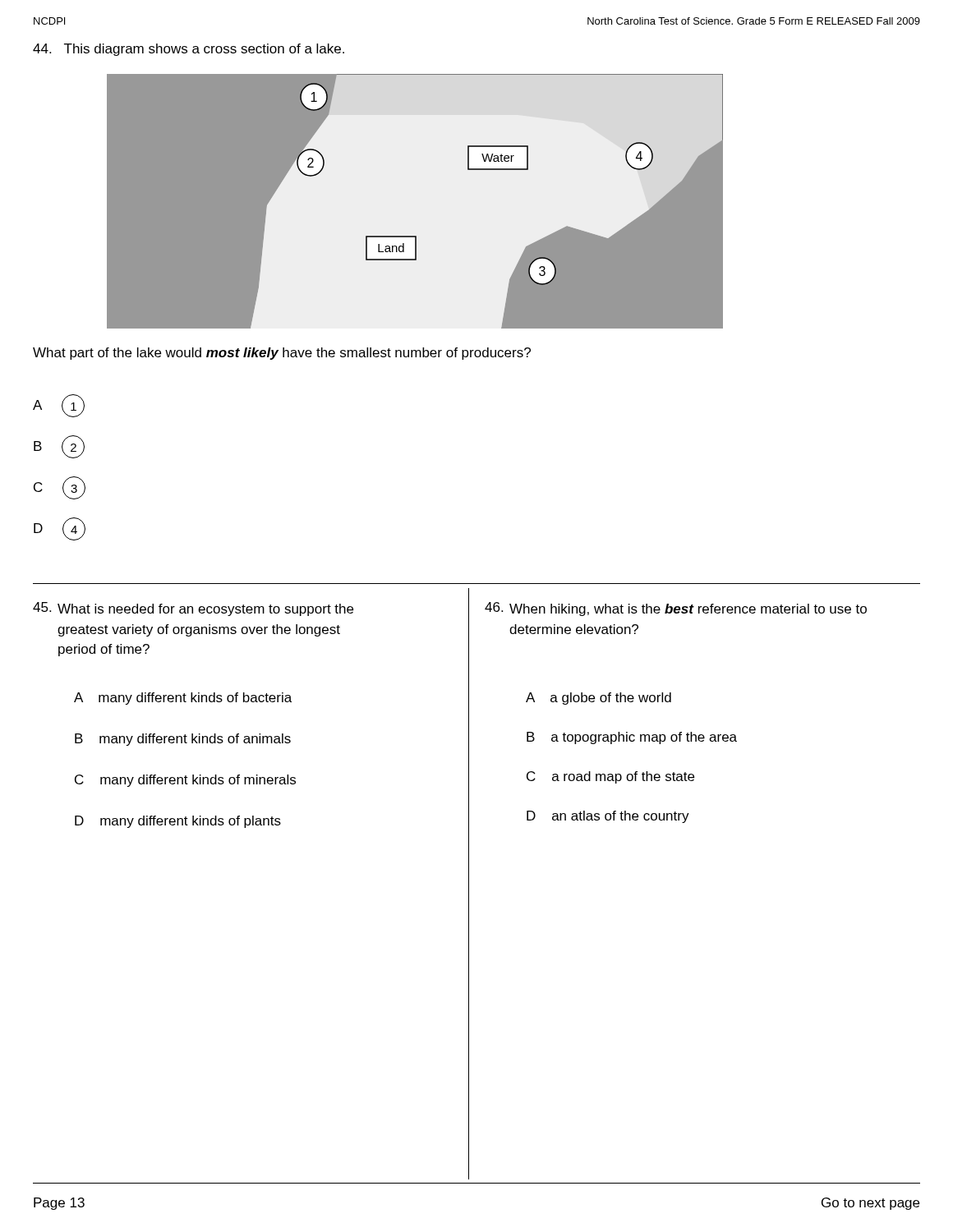Click on the text block starting "B a topographic map of the"
Viewport: 953px width, 1232px height.
point(631,737)
